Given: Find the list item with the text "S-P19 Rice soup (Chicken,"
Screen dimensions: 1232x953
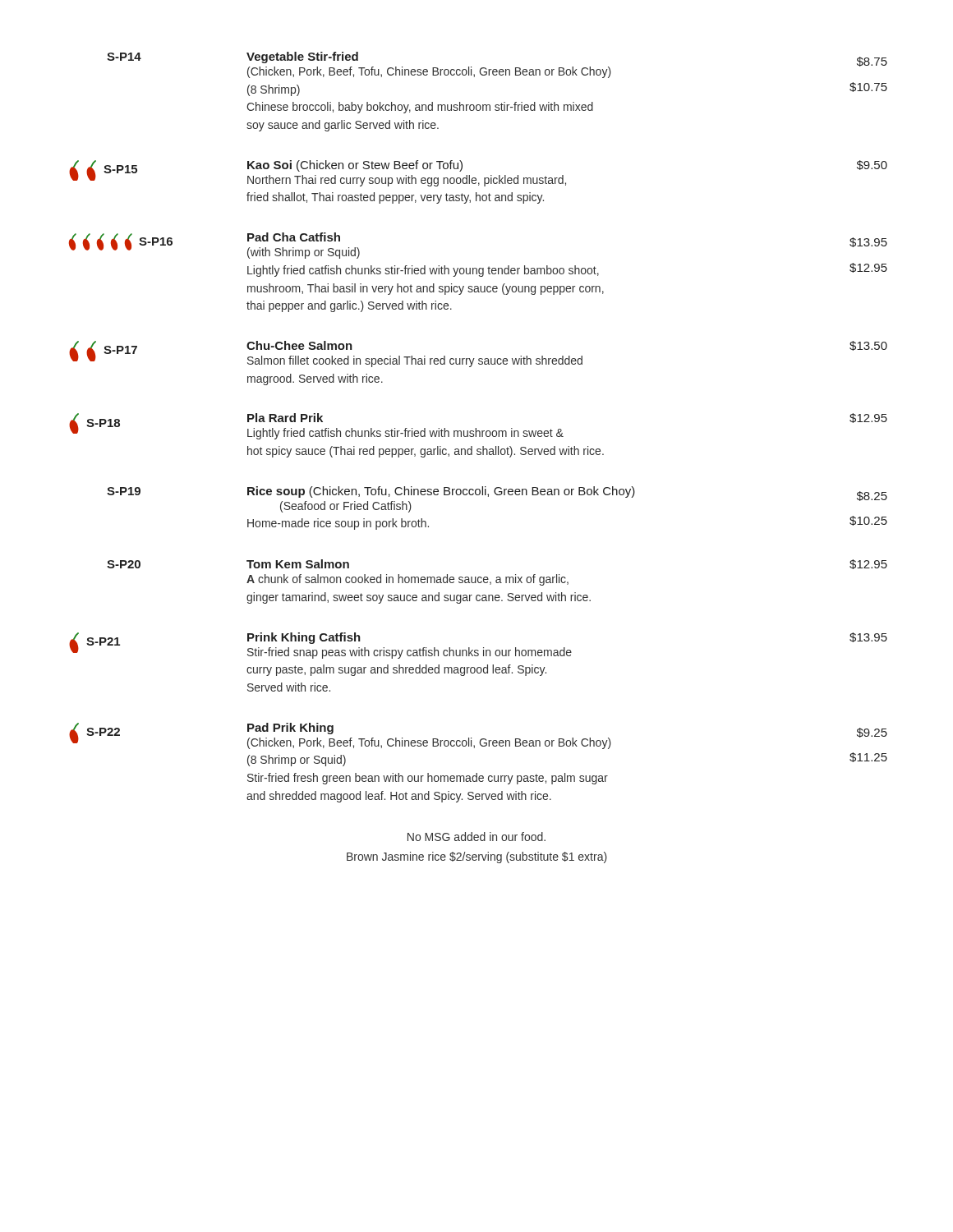Looking at the screenshot, I should 121,495.
